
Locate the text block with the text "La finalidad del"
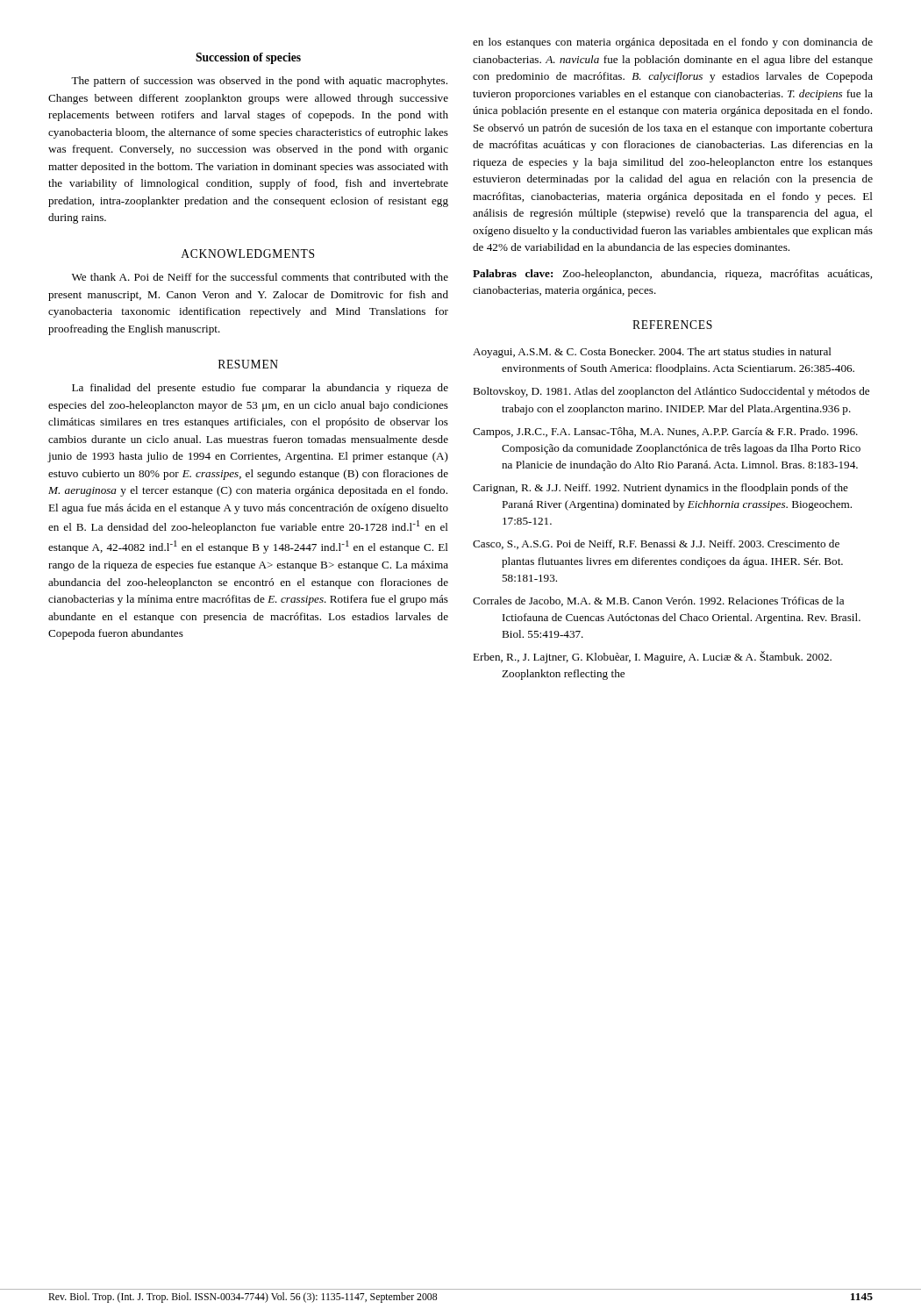(248, 511)
